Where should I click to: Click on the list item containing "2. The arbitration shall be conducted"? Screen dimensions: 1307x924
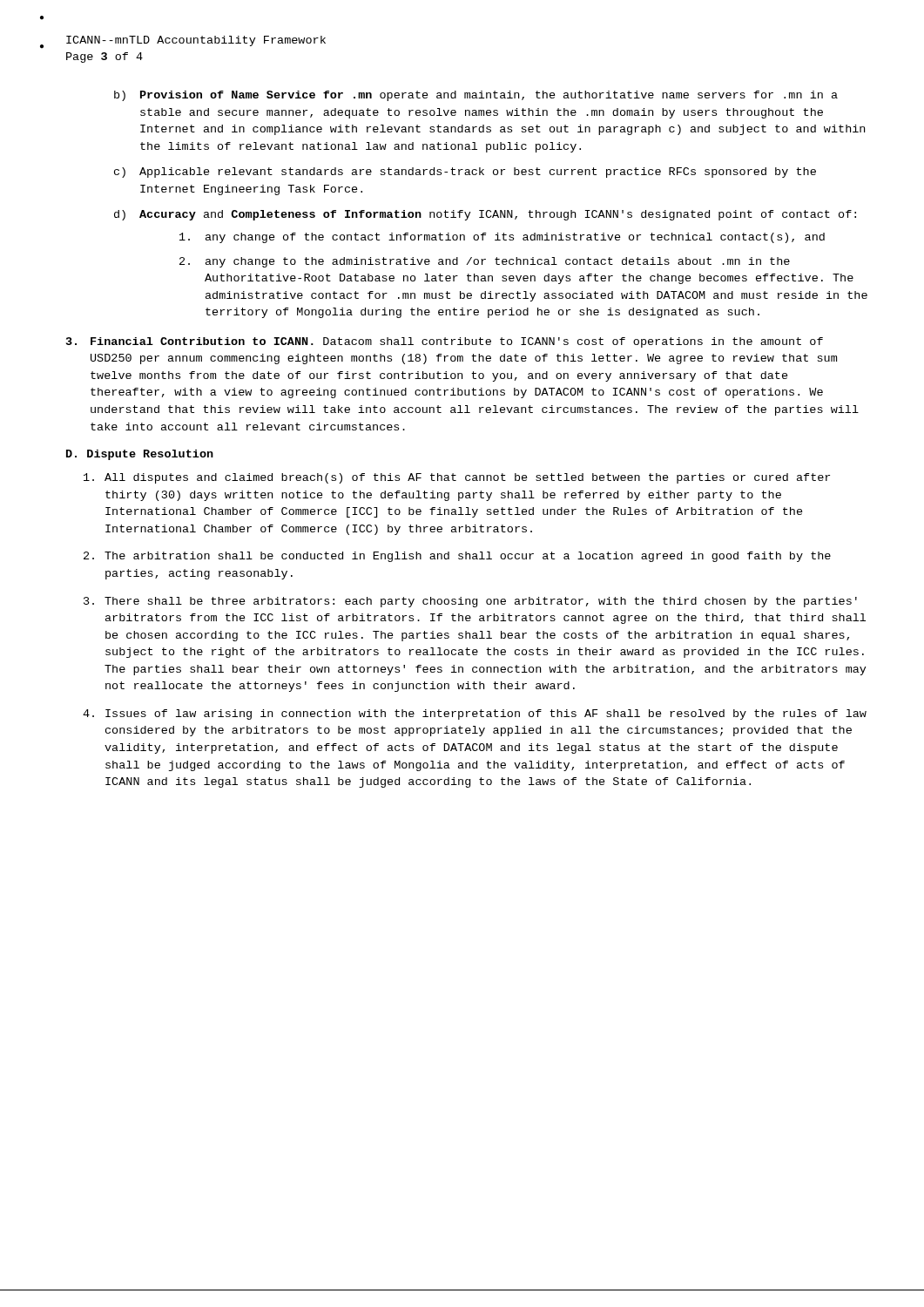click(477, 565)
